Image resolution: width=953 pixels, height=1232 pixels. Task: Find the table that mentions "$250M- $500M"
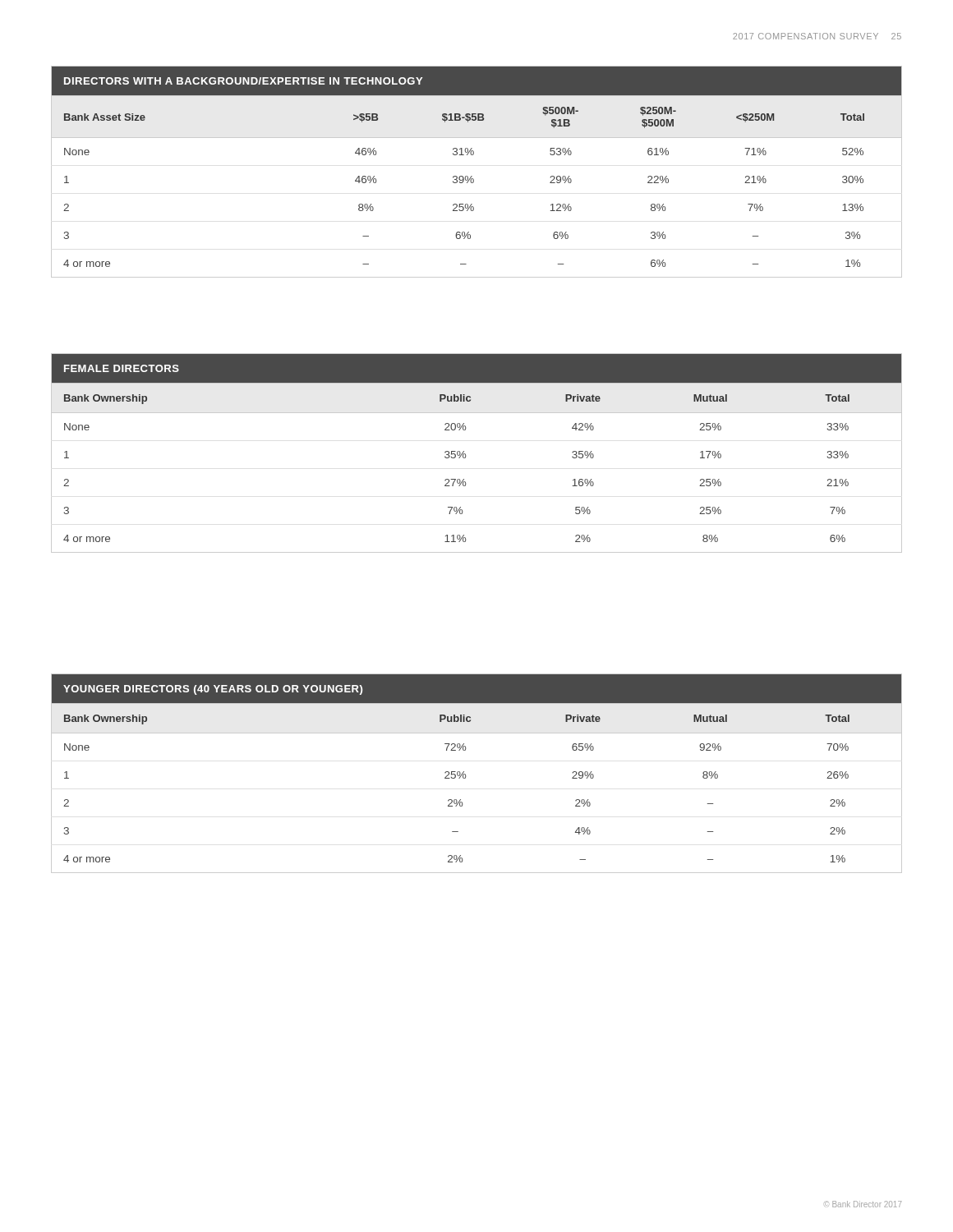pos(476,172)
